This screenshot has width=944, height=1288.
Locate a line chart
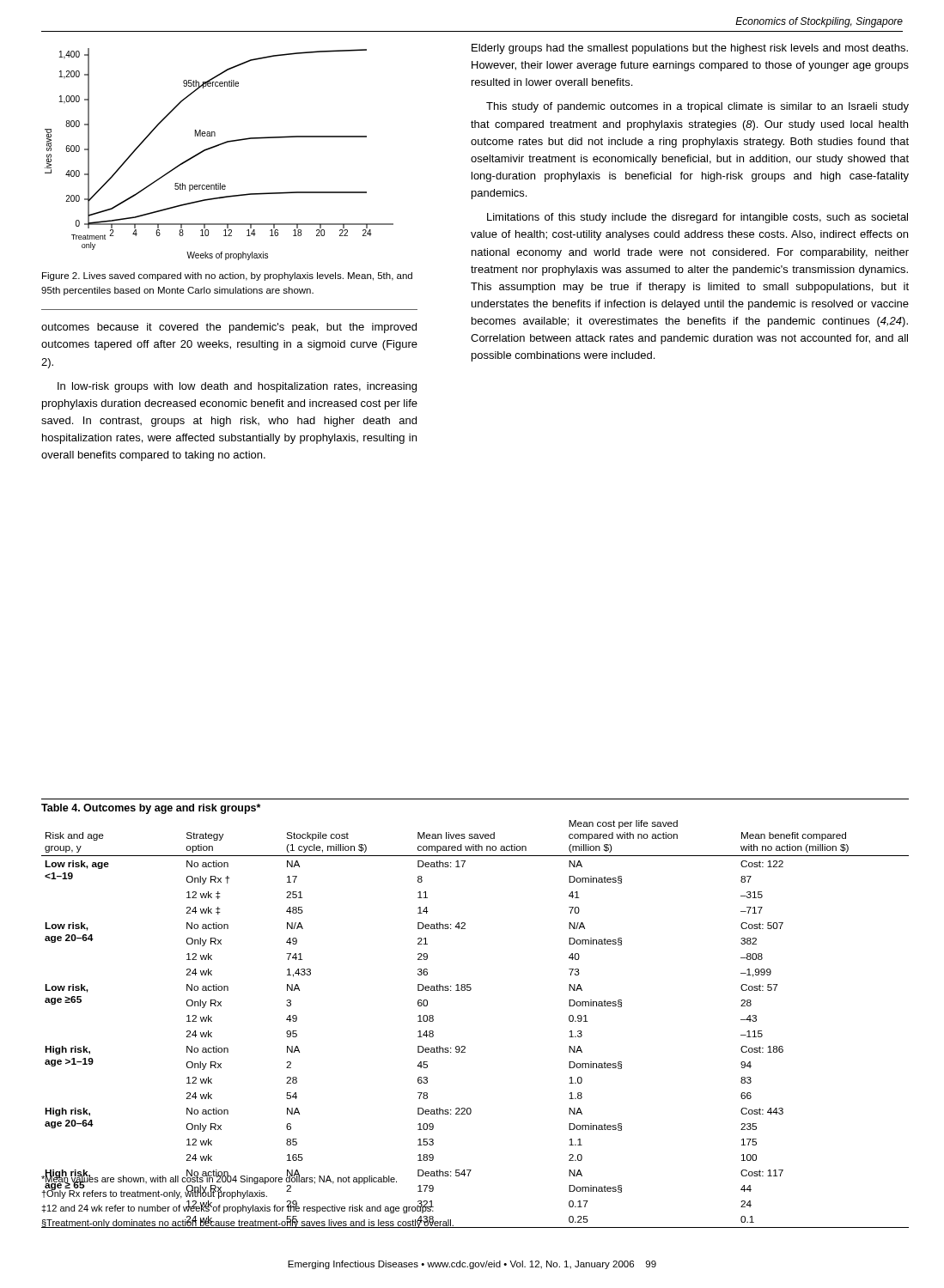pyautogui.click(x=222, y=152)
